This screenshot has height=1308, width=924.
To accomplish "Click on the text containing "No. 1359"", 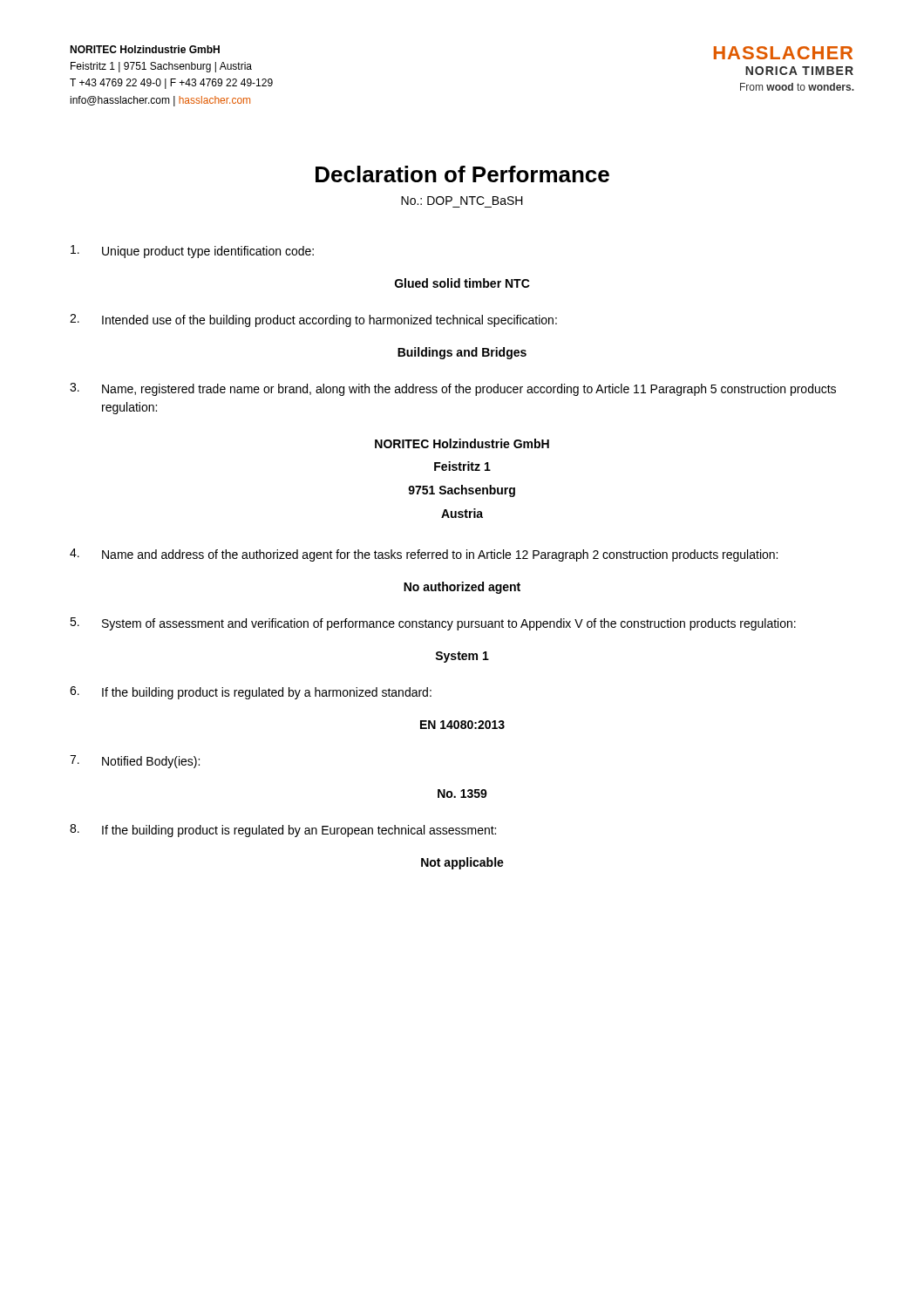I will pos(462,794).
